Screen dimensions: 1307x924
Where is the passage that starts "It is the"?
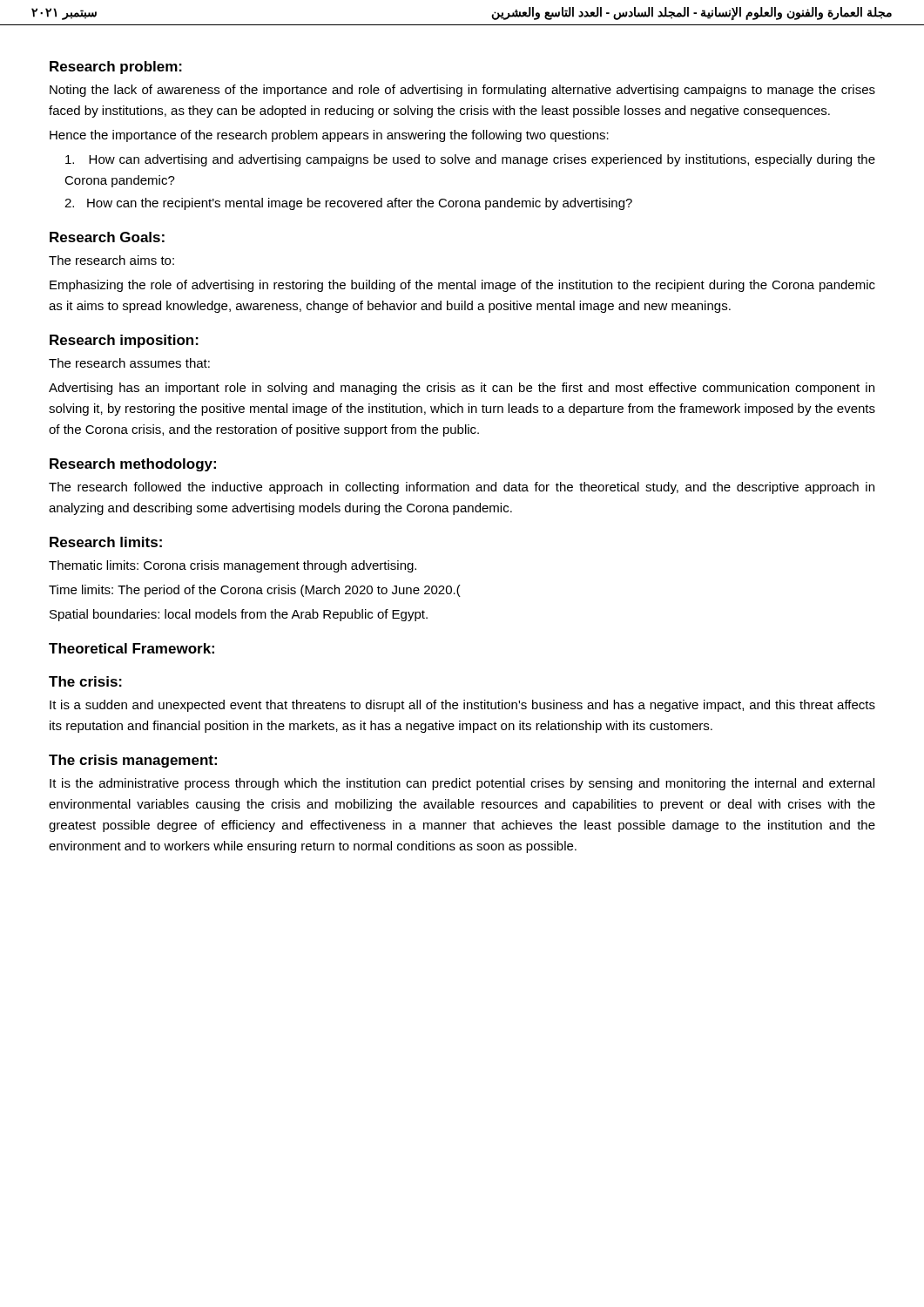click(462, 814)
